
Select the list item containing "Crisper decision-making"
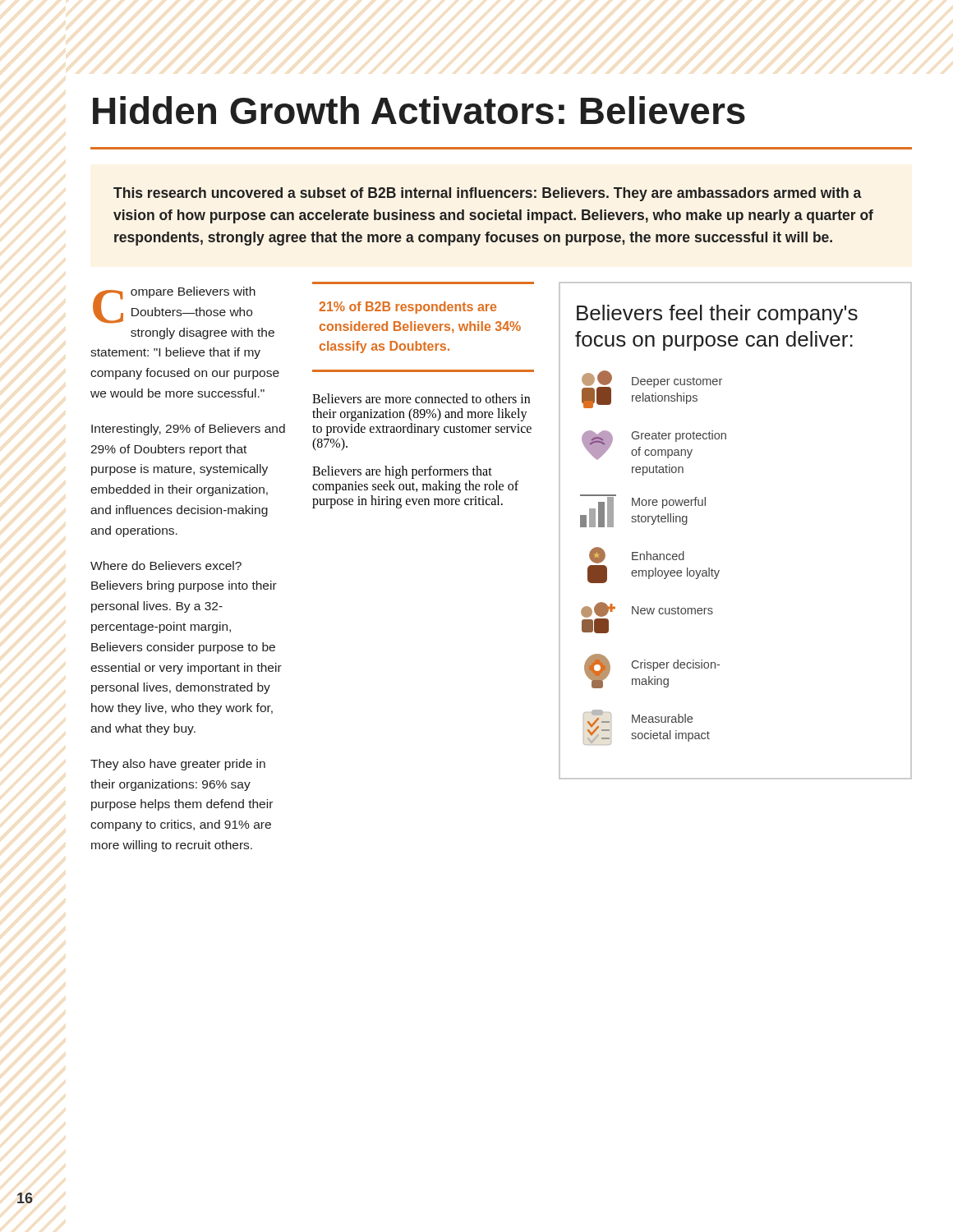point(648,673)
